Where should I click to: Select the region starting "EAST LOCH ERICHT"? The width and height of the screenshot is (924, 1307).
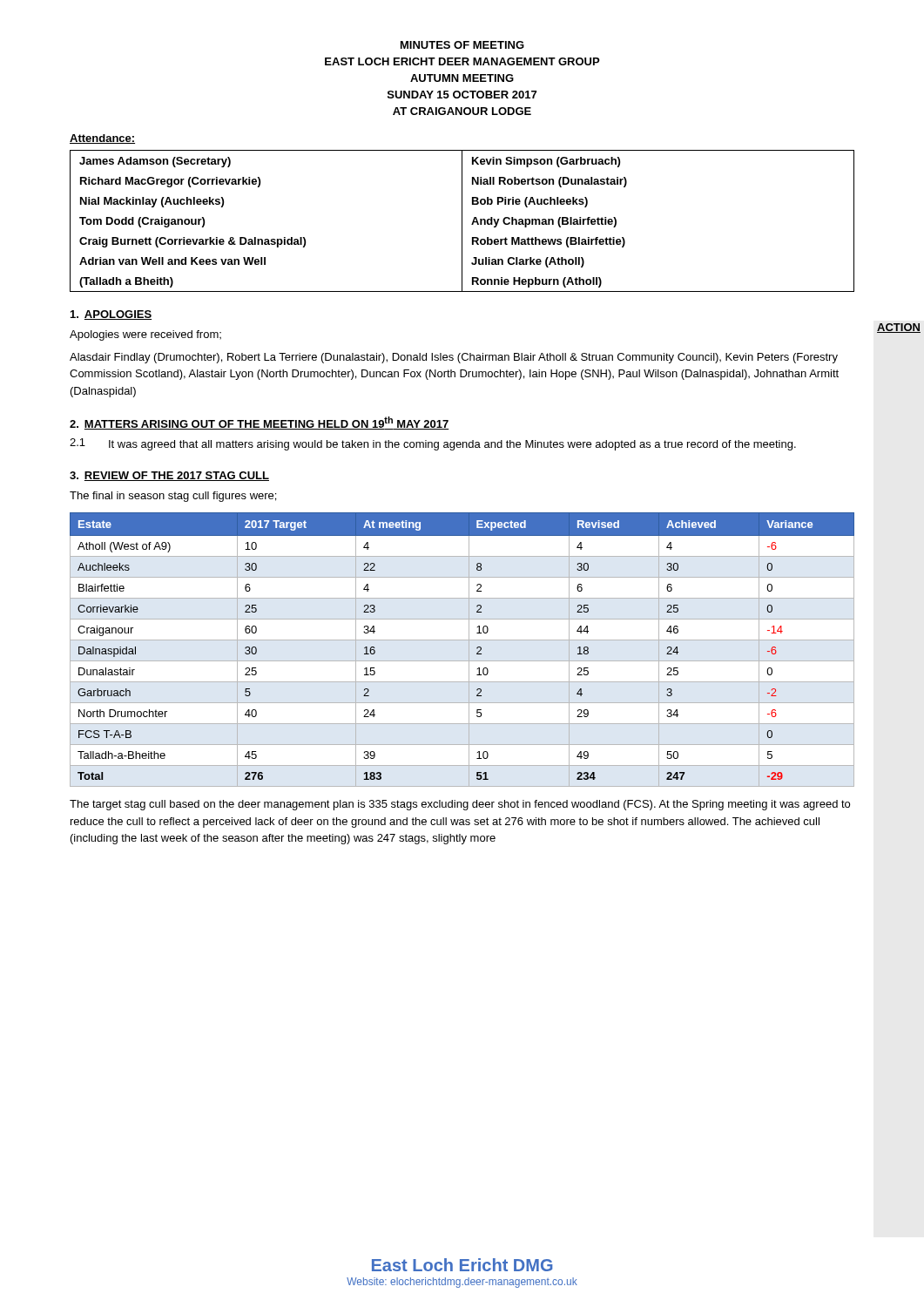point(462,61)
